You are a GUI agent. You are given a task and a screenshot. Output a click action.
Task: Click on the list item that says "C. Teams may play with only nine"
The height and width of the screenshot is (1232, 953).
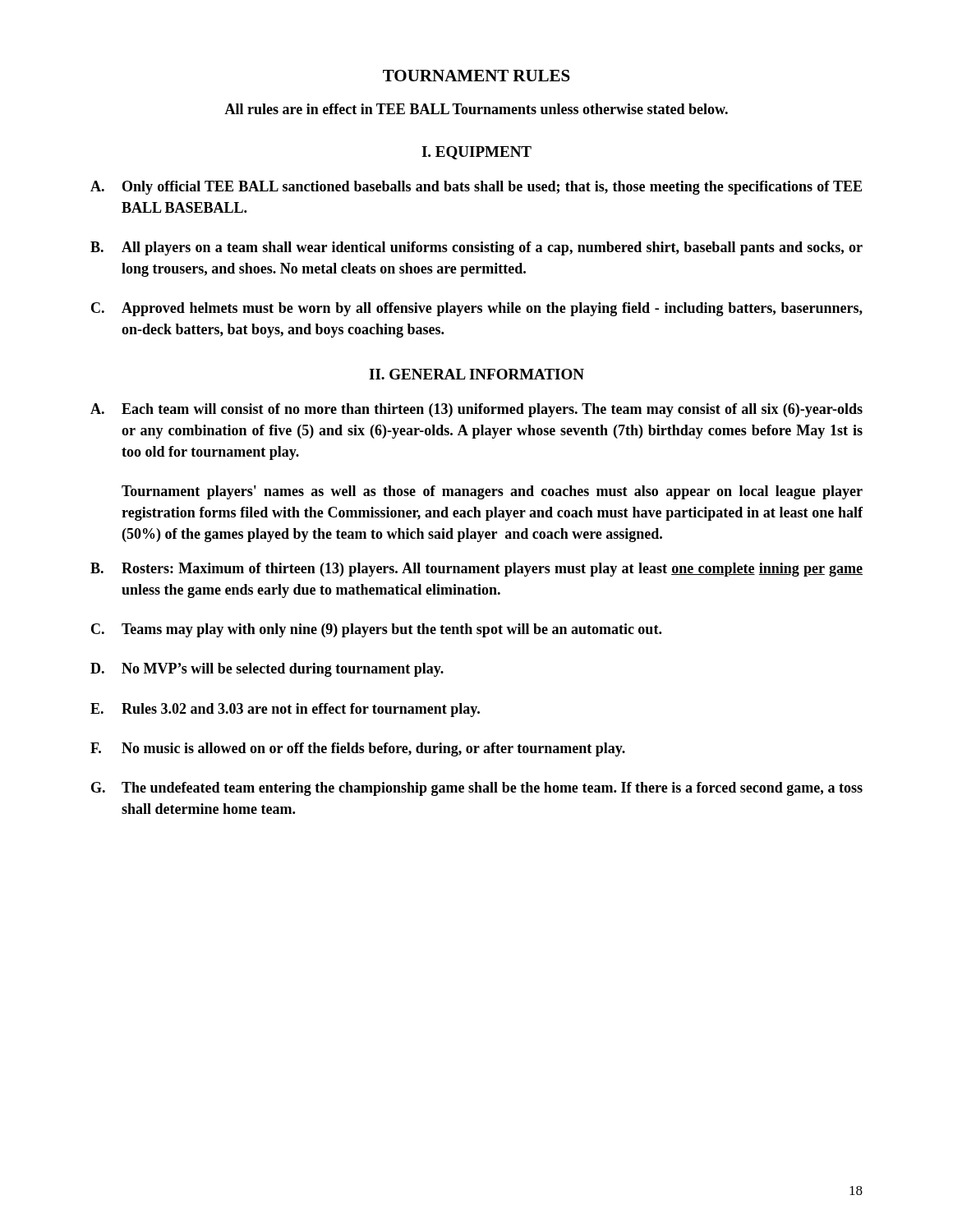coord(476,629)
